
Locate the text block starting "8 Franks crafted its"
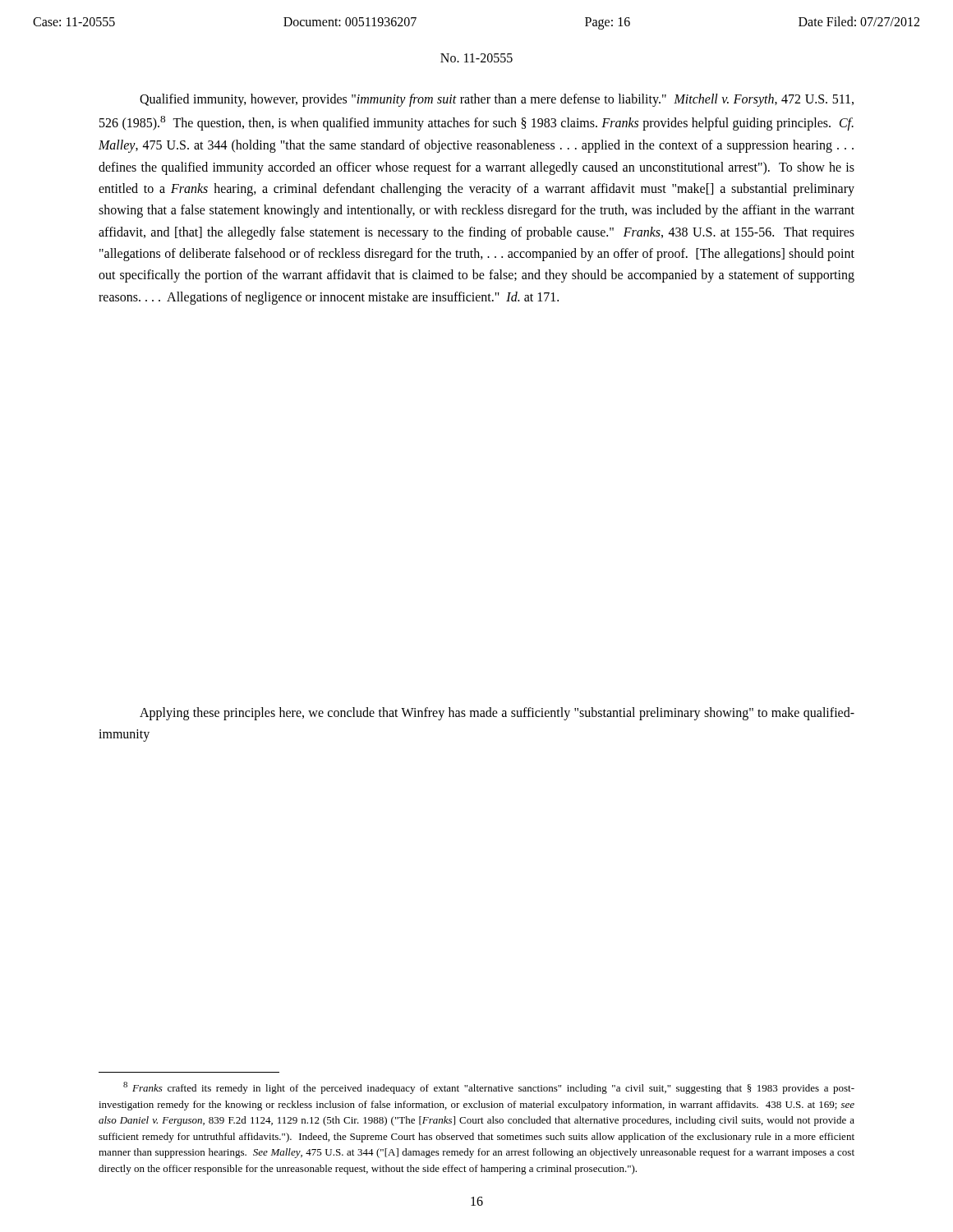(x=476, y=1124)
